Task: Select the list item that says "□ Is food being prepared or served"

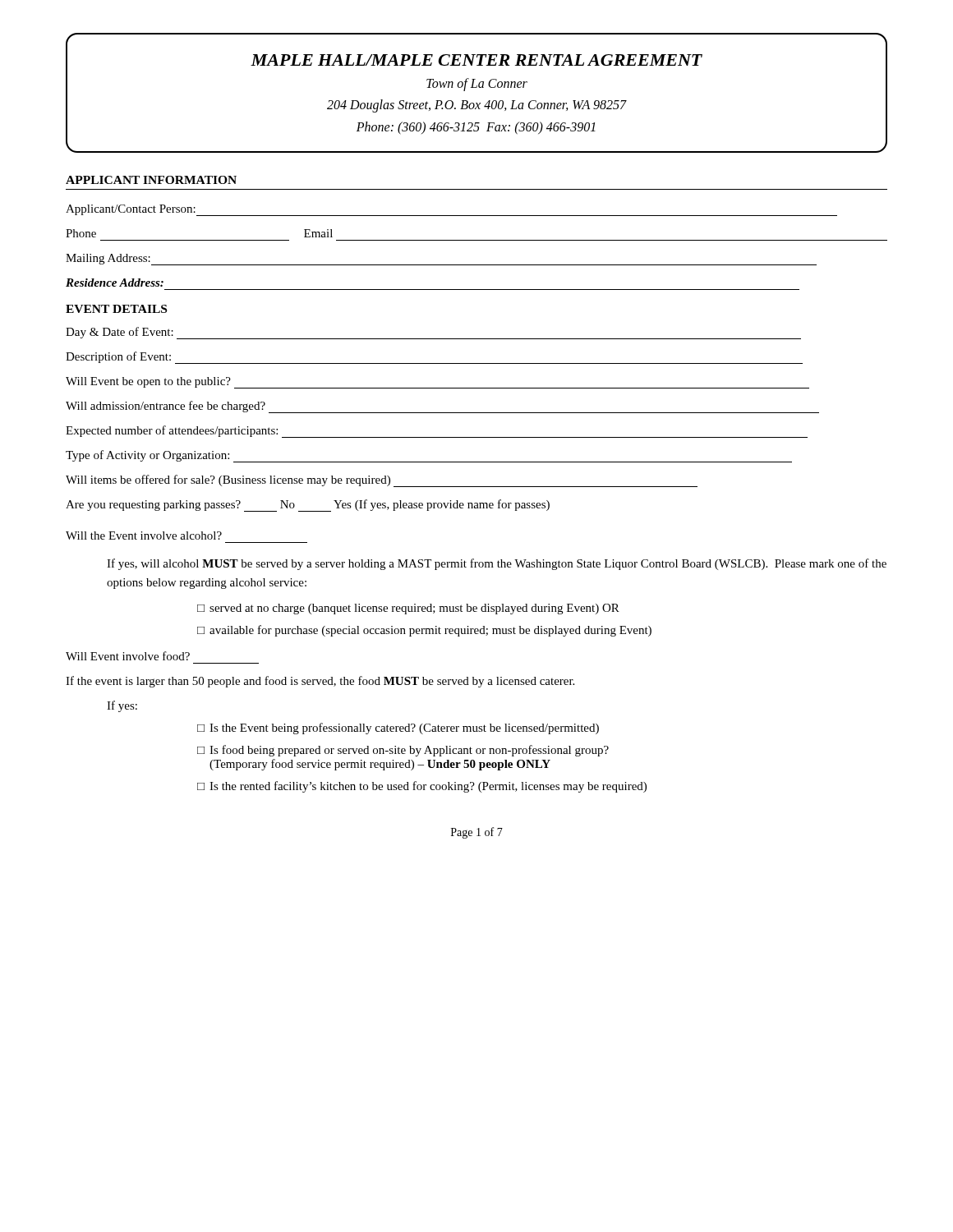Action: click(x=403, y=757)
